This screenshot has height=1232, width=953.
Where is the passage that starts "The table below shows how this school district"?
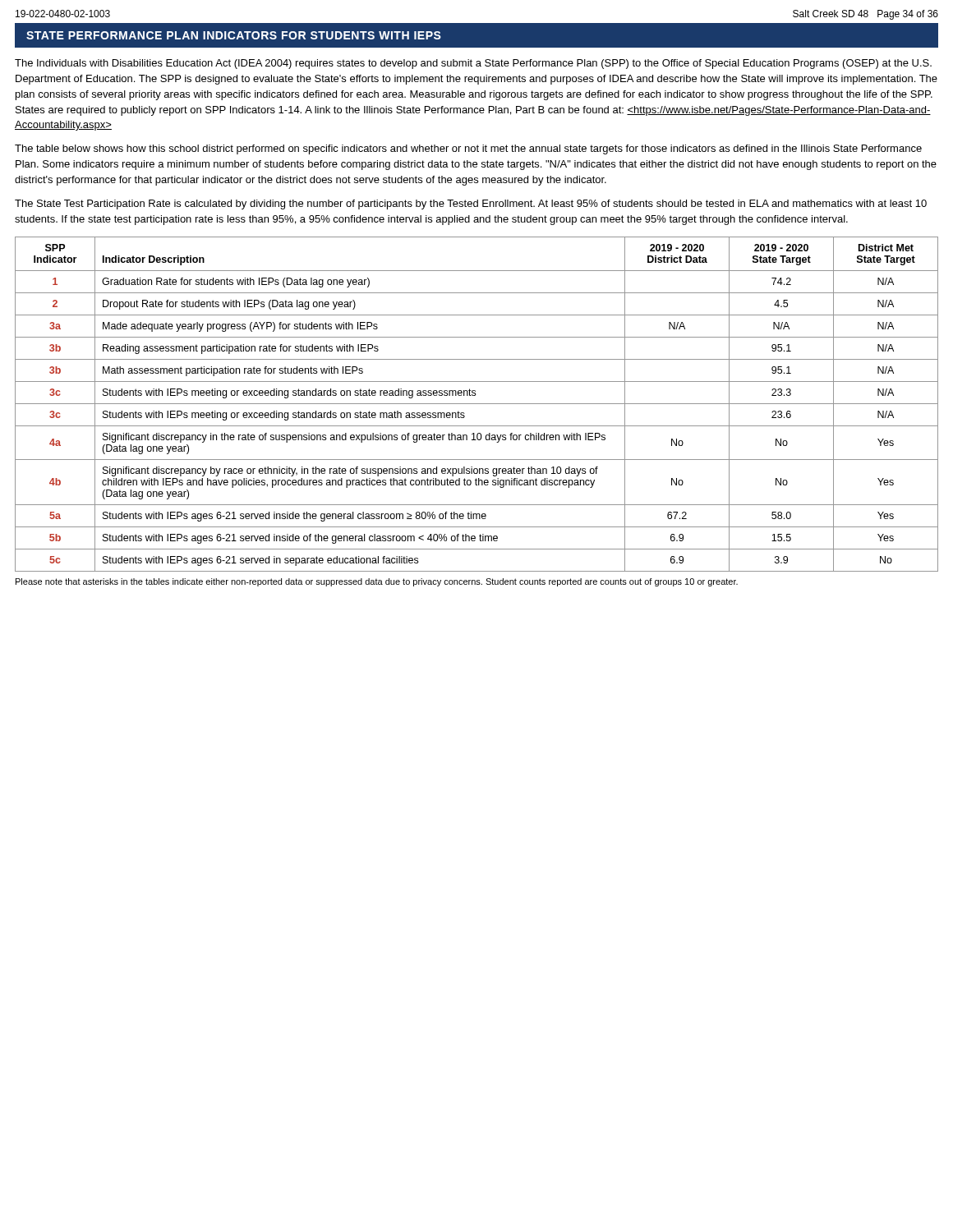(476, 164)
